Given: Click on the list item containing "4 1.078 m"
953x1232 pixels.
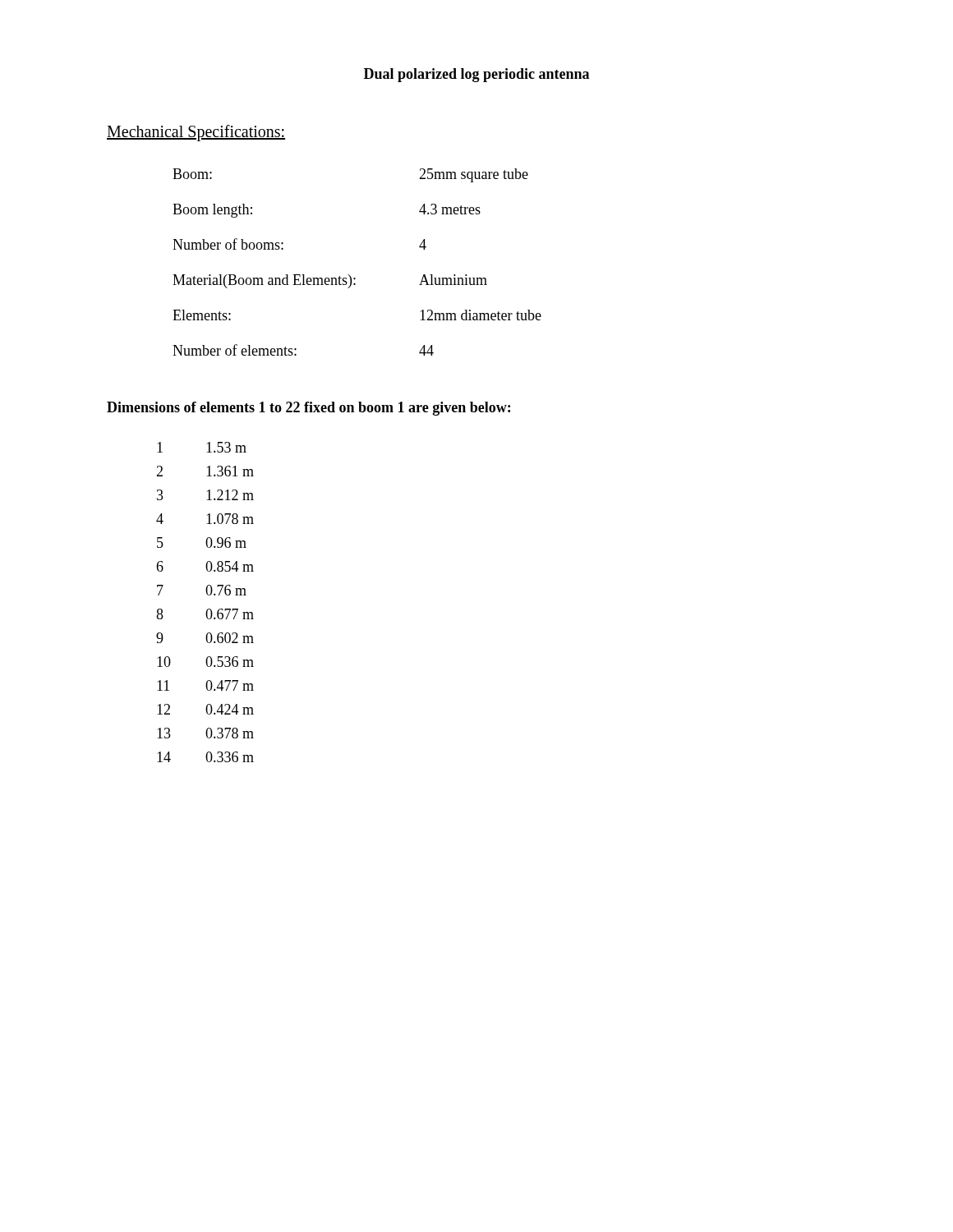Looking at the screenshot, I should (205, 520).
